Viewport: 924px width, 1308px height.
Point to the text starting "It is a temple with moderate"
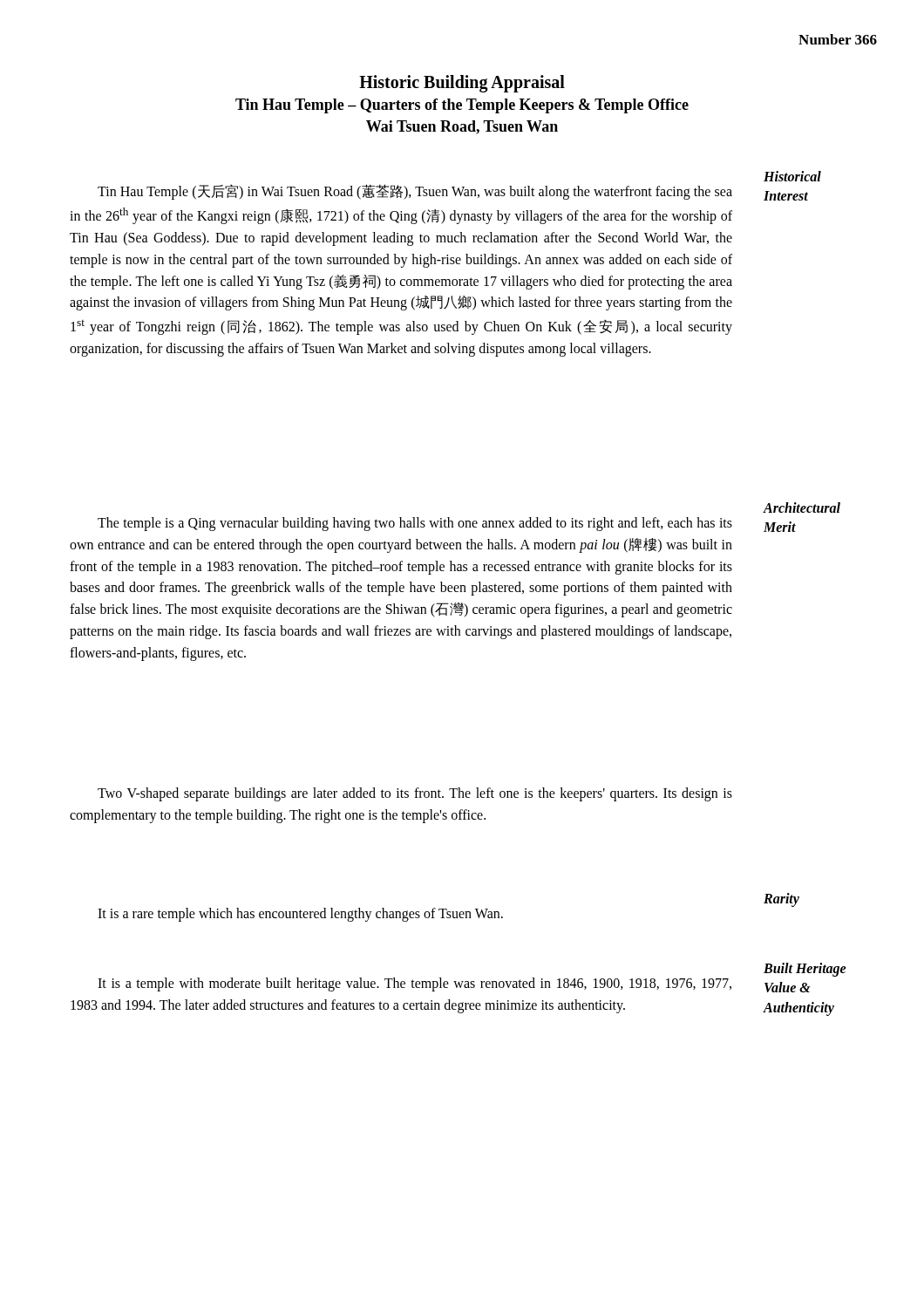pyautogui.click(x=401, y=995)
